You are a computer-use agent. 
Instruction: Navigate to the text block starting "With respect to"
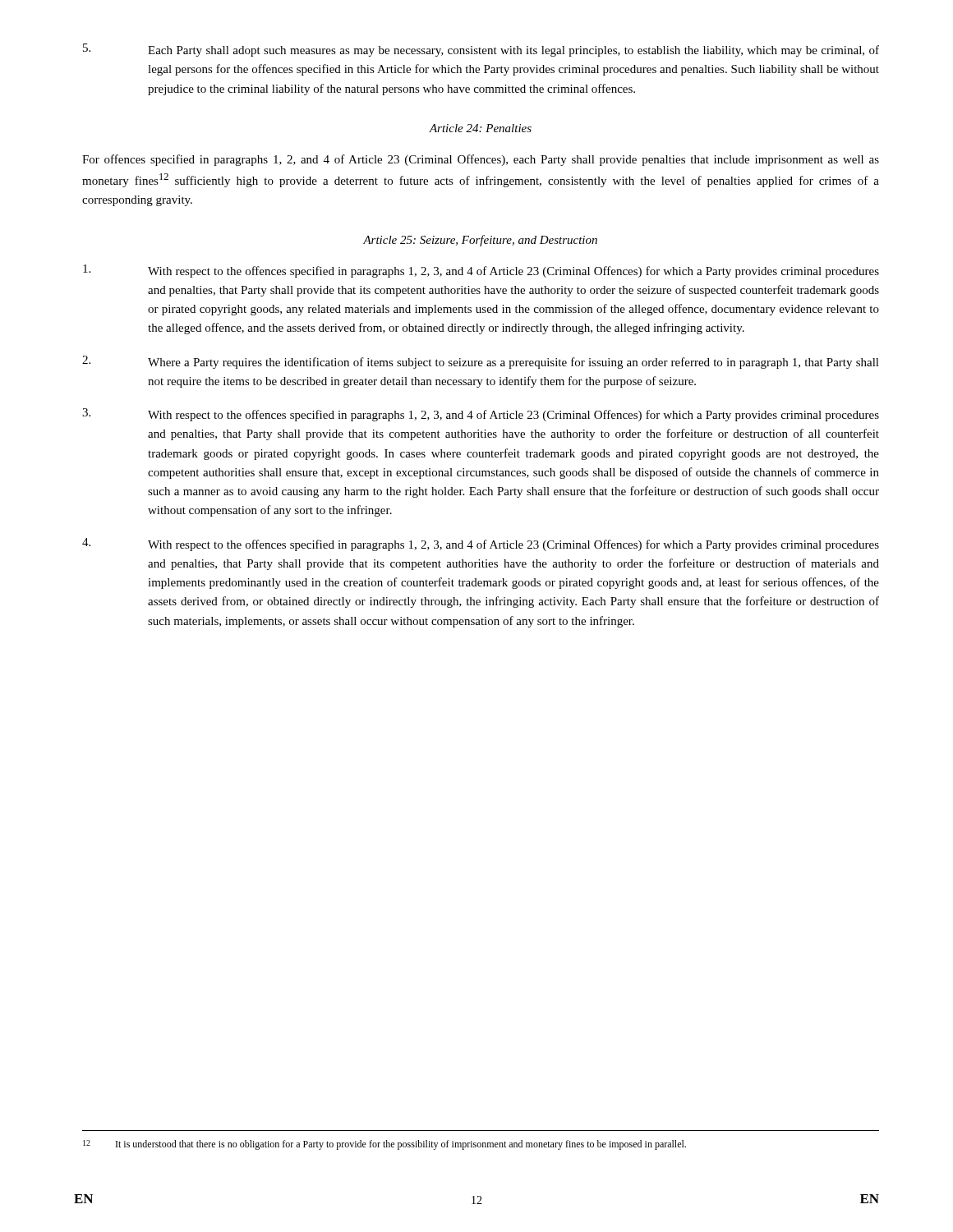481,300
